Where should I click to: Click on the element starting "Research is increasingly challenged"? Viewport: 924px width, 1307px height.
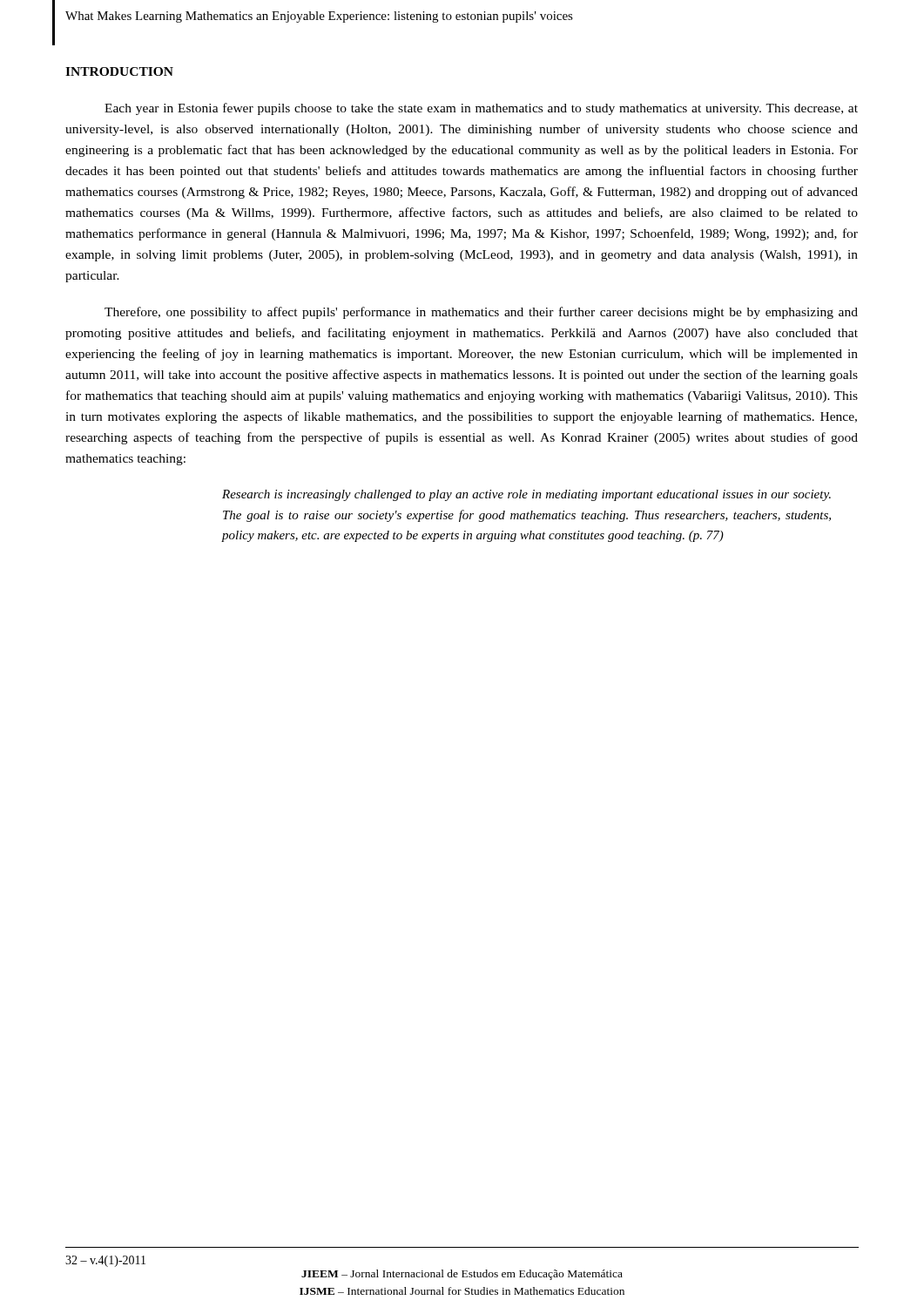pos(527,515)
